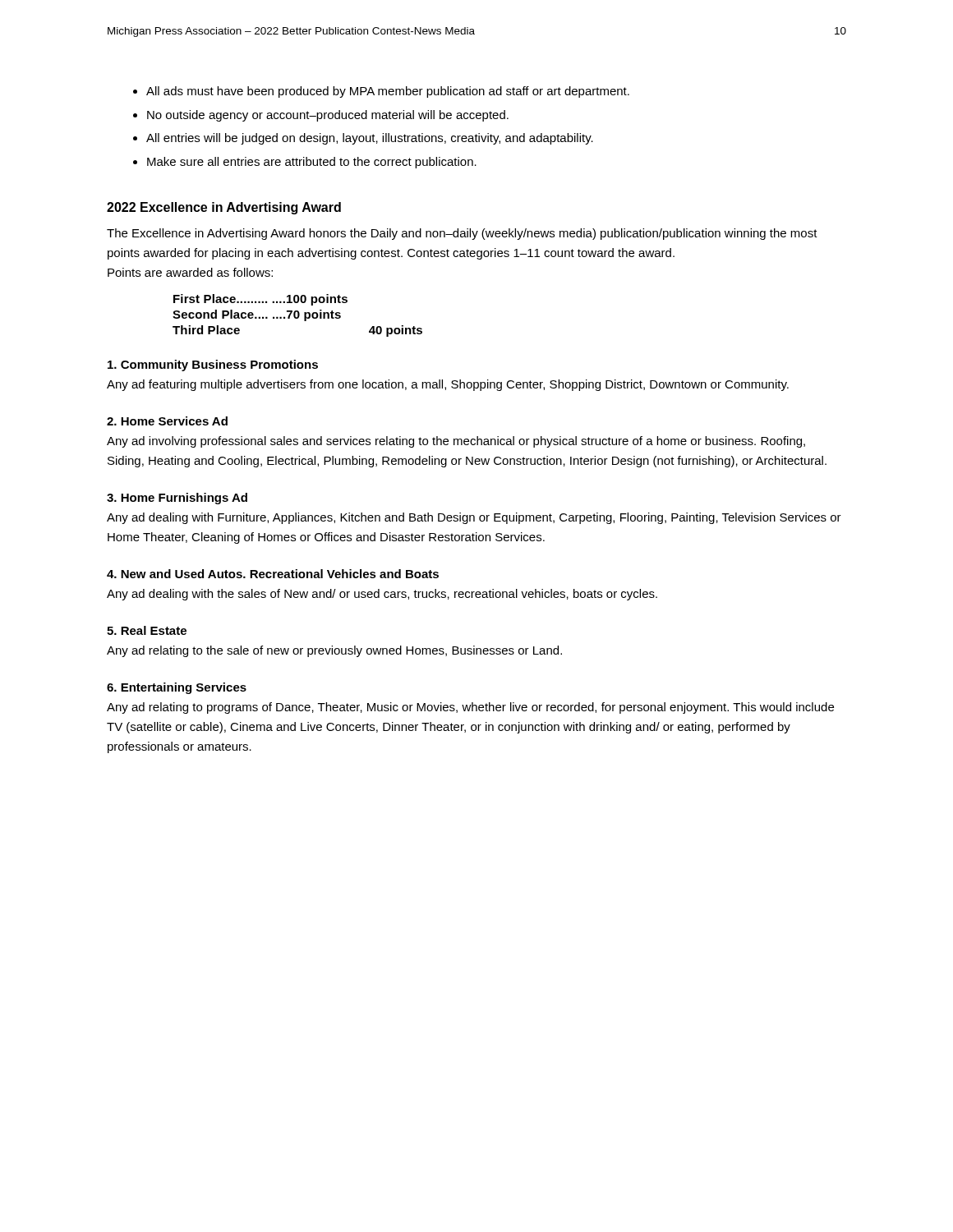953x1232 pixels.
Task: Click on the section header containing "1. Community Business Promotions"
Action: click(x=213, y=364)
